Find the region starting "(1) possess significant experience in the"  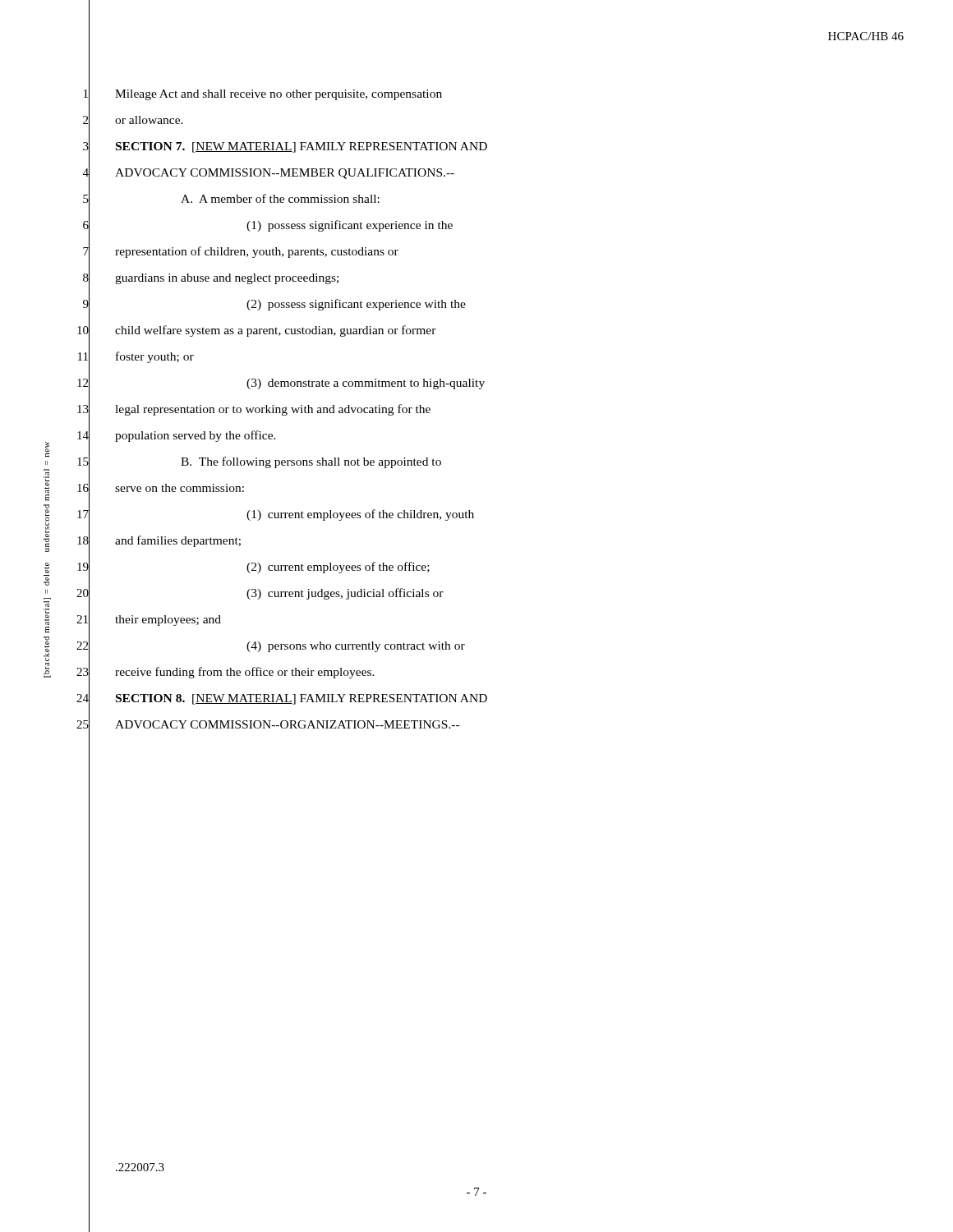pyautogui.click(x=350, y=225)
